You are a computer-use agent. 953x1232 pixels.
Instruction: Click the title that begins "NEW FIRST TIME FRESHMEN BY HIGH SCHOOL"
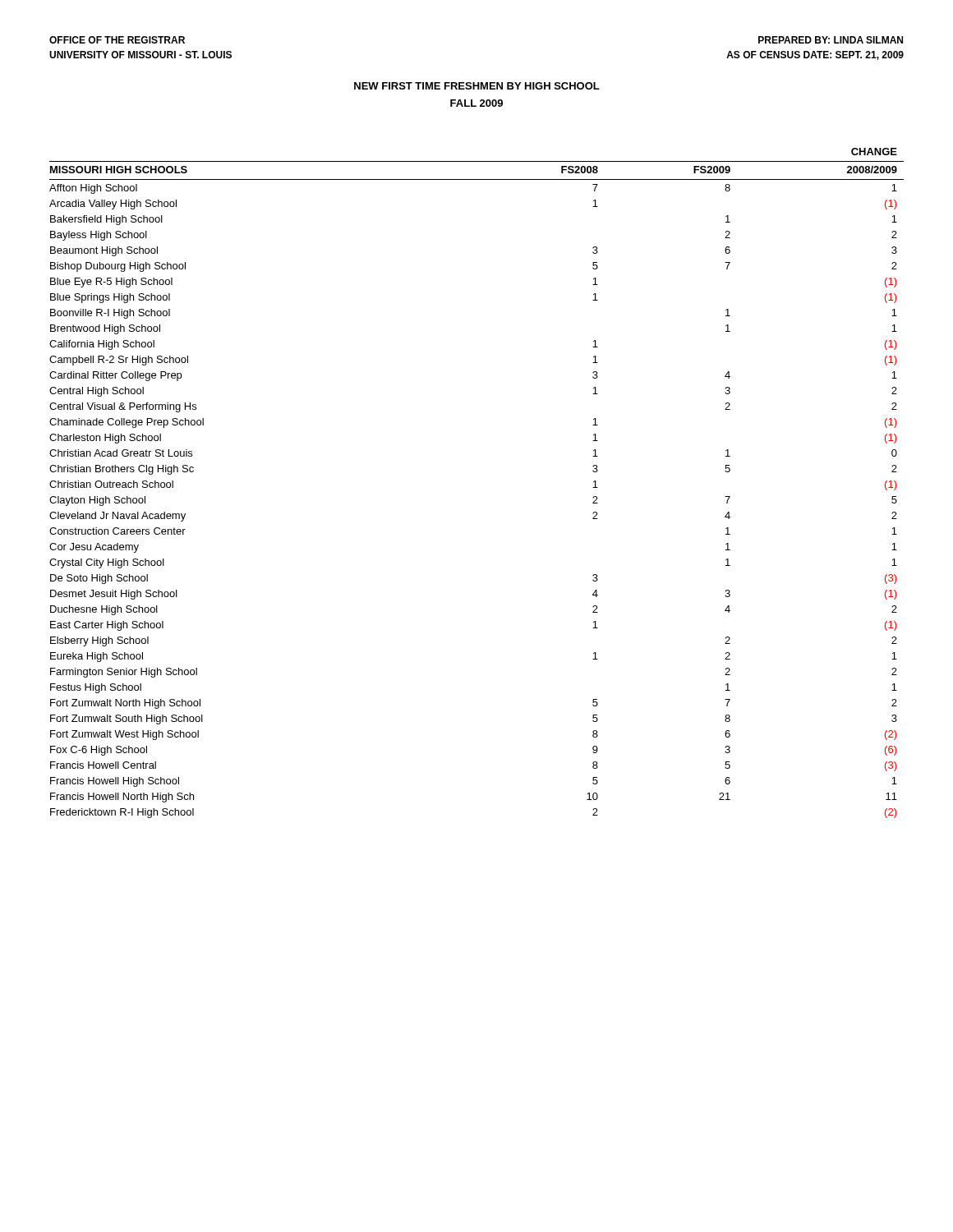pyautogui.click(x=476, y=94)
